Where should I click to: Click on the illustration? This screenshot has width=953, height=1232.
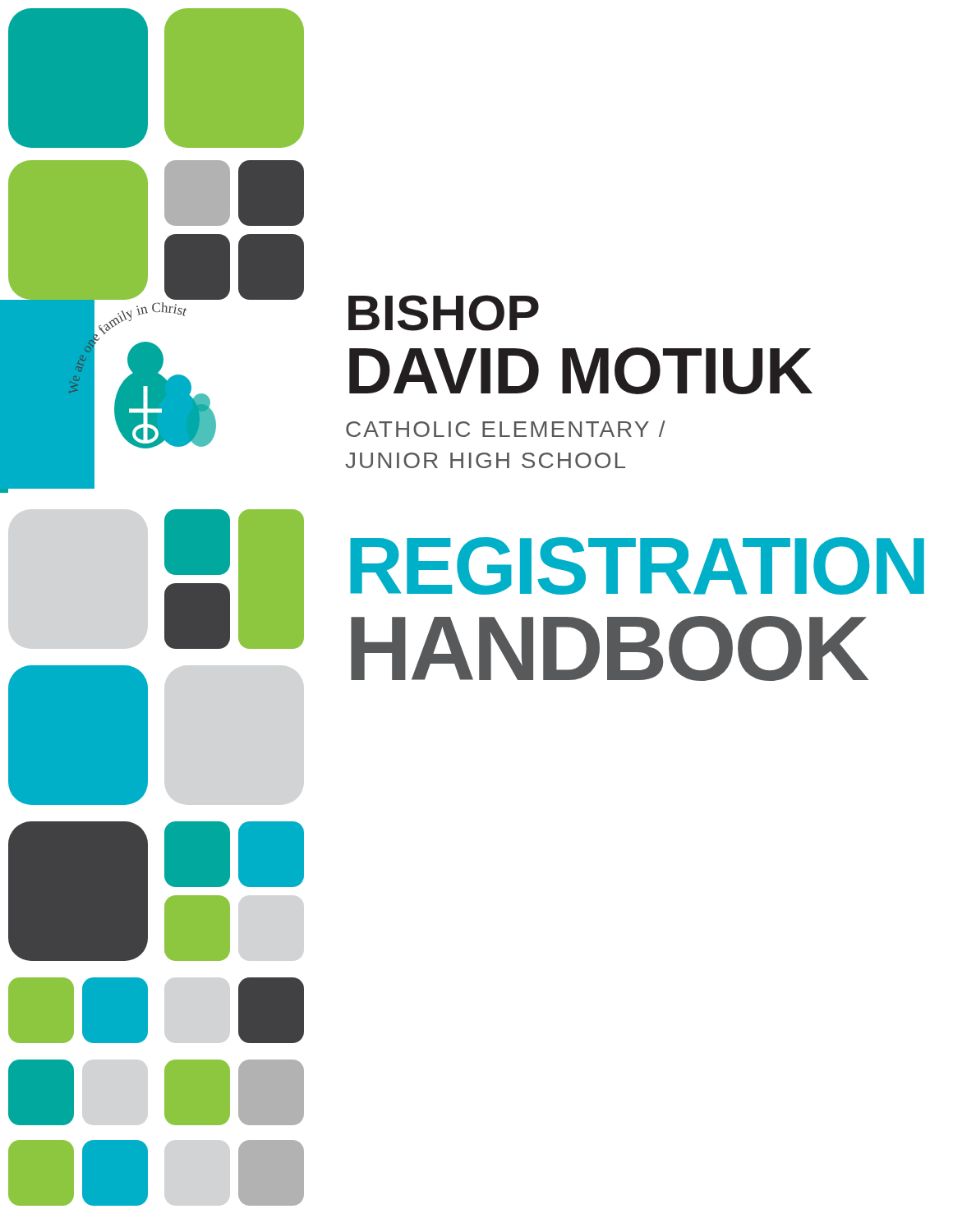pos(160,616)
